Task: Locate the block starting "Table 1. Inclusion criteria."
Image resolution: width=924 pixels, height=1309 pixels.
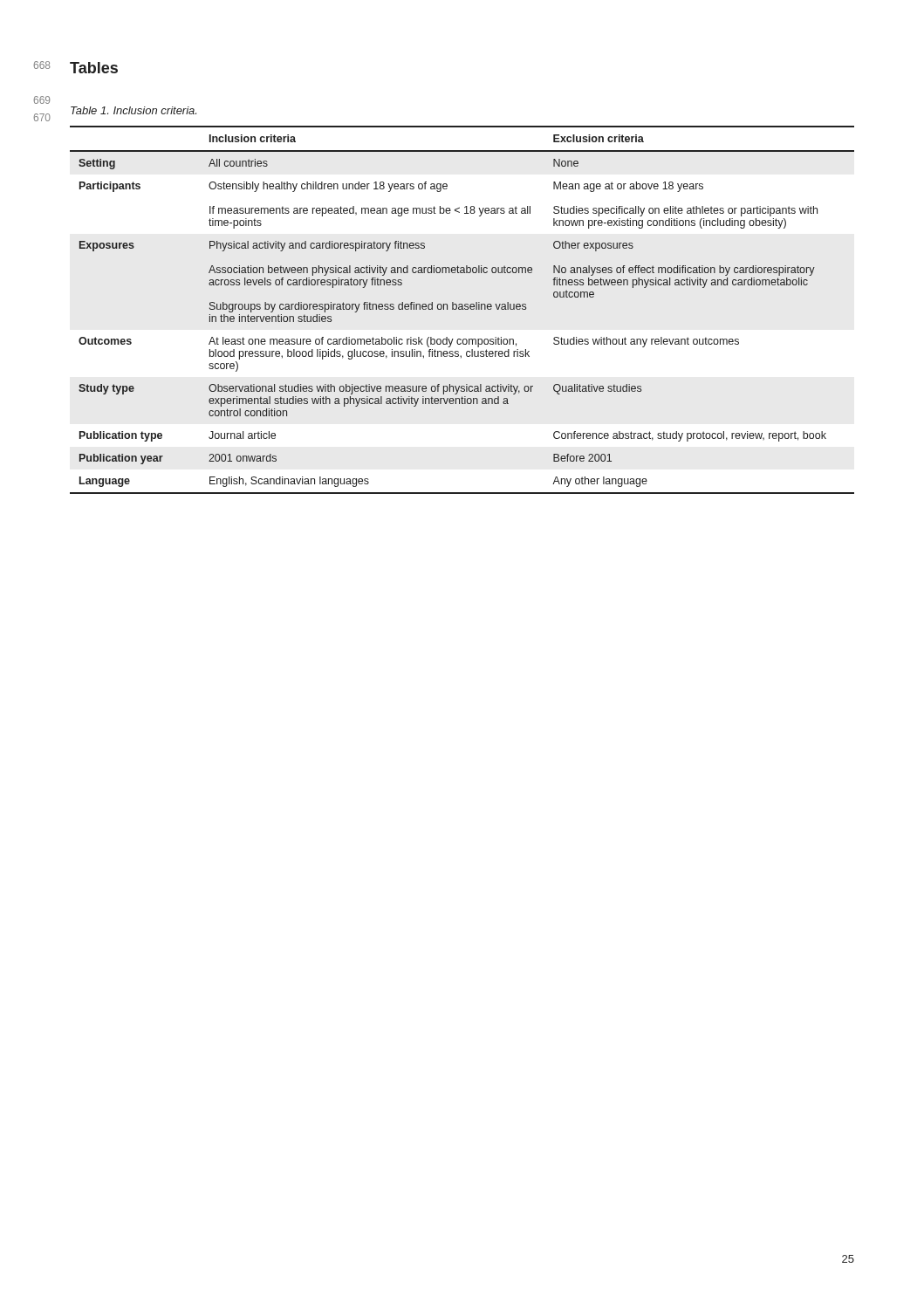Action: (134, 110)
